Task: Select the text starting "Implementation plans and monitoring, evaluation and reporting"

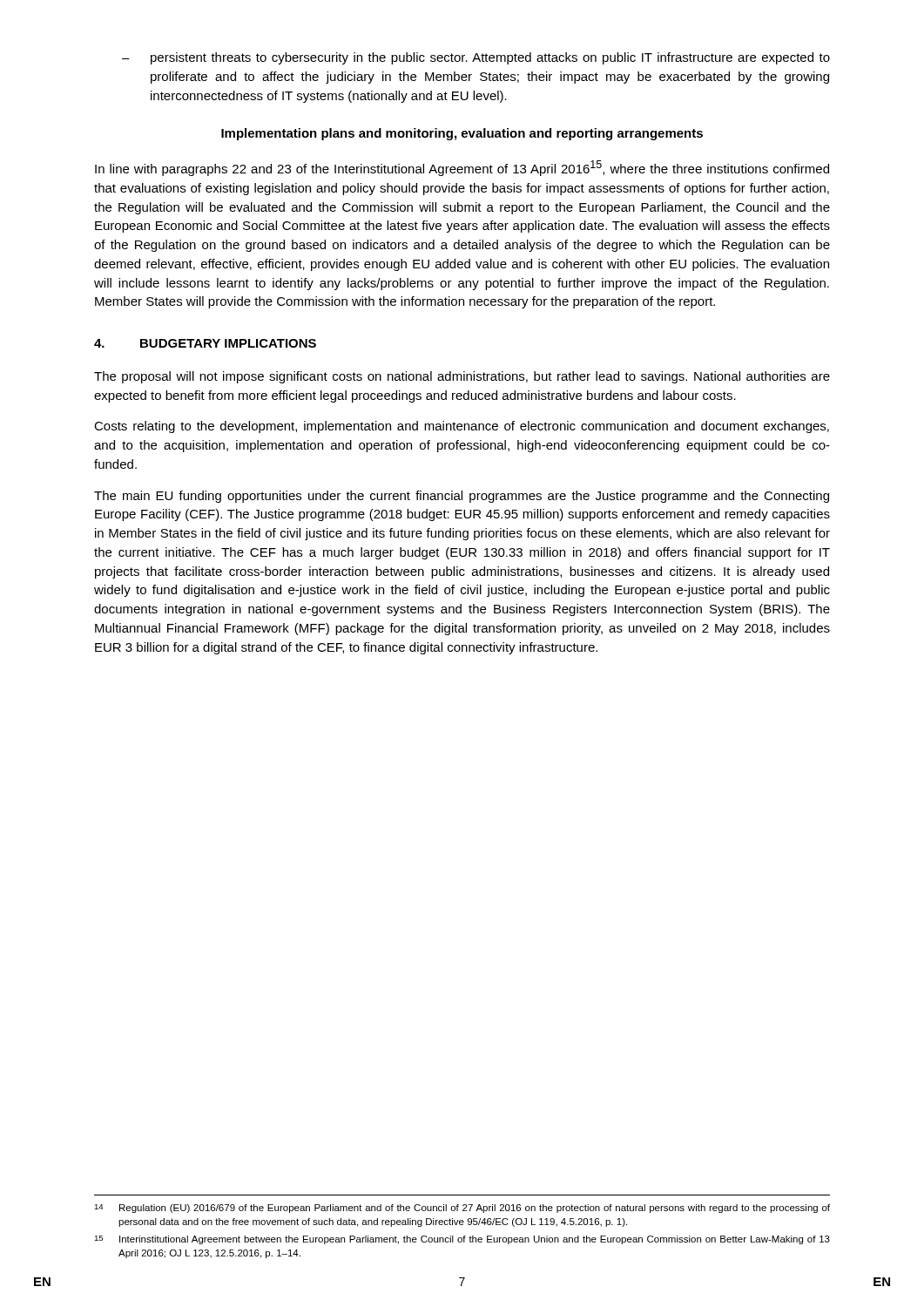Action: pos(462,133)
